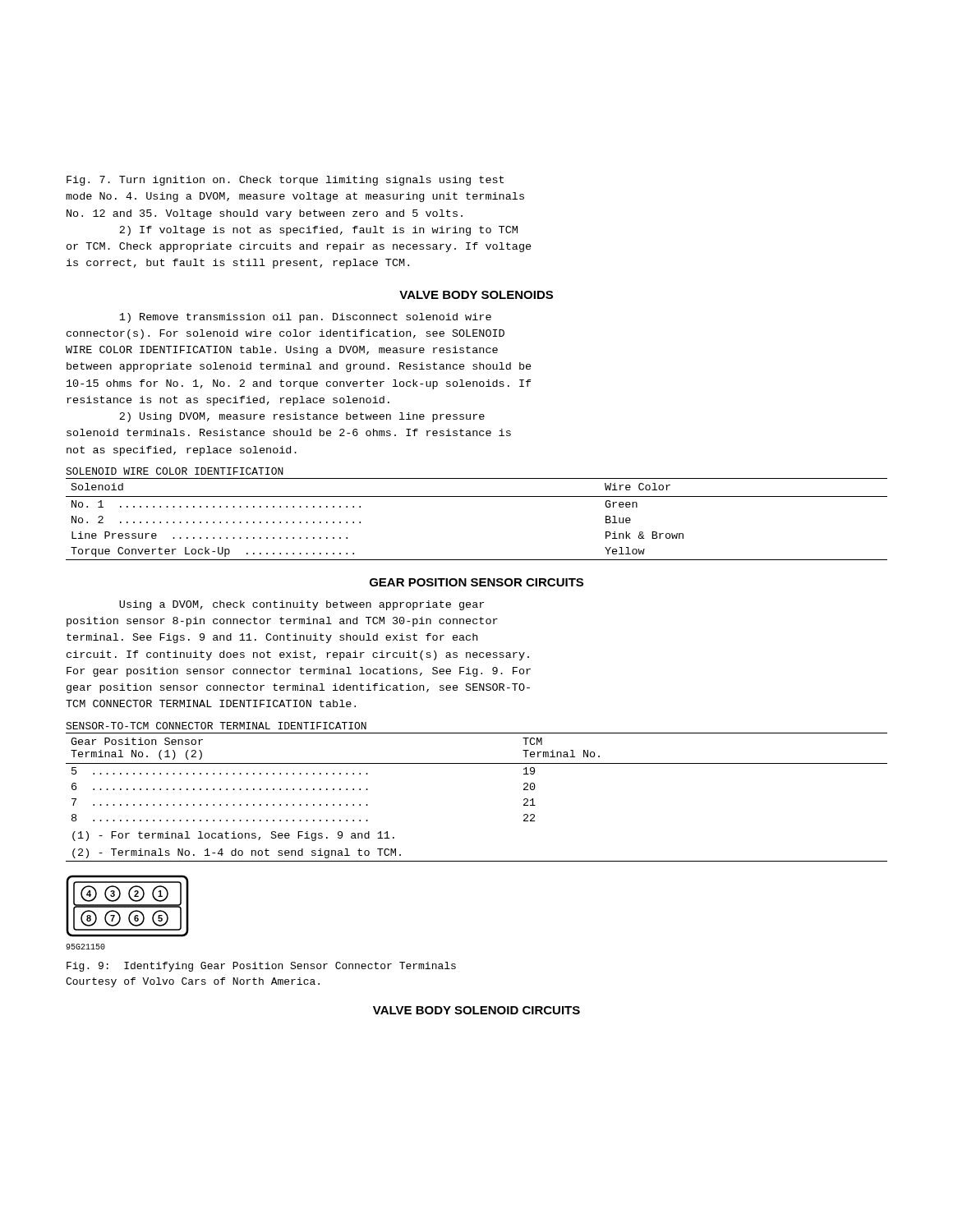Locate the text block starting "VALVE BODY SOLENOIDS"
The image size is (953, 1232).
pyautogui.click(x=476, y=294)
